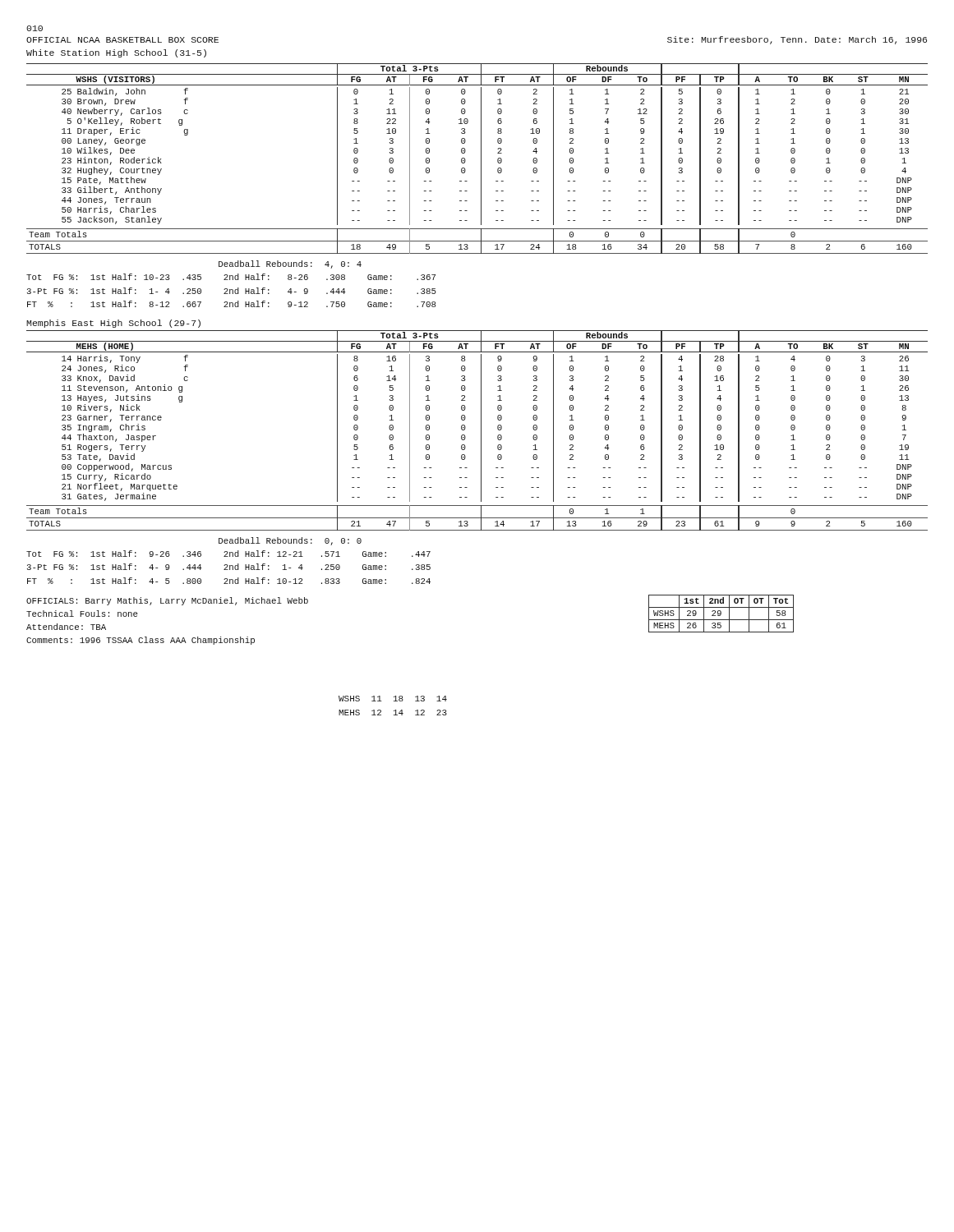The image size is (954, 1232).
Task: Find the table that mentions "Laney, George"
Action: tap(477, 159)
